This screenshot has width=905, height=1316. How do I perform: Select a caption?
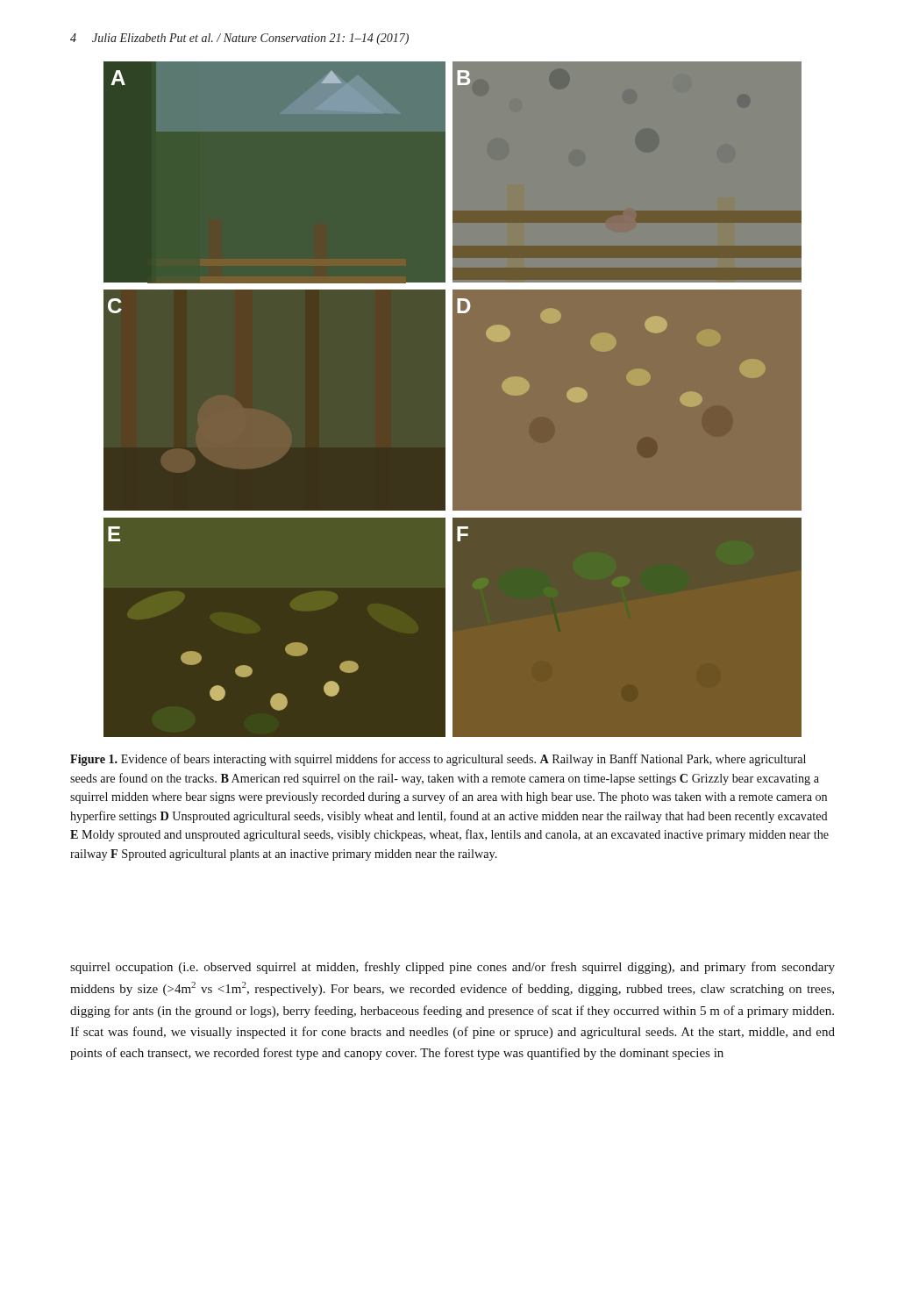pyautogui.click(x=450, y=806)
